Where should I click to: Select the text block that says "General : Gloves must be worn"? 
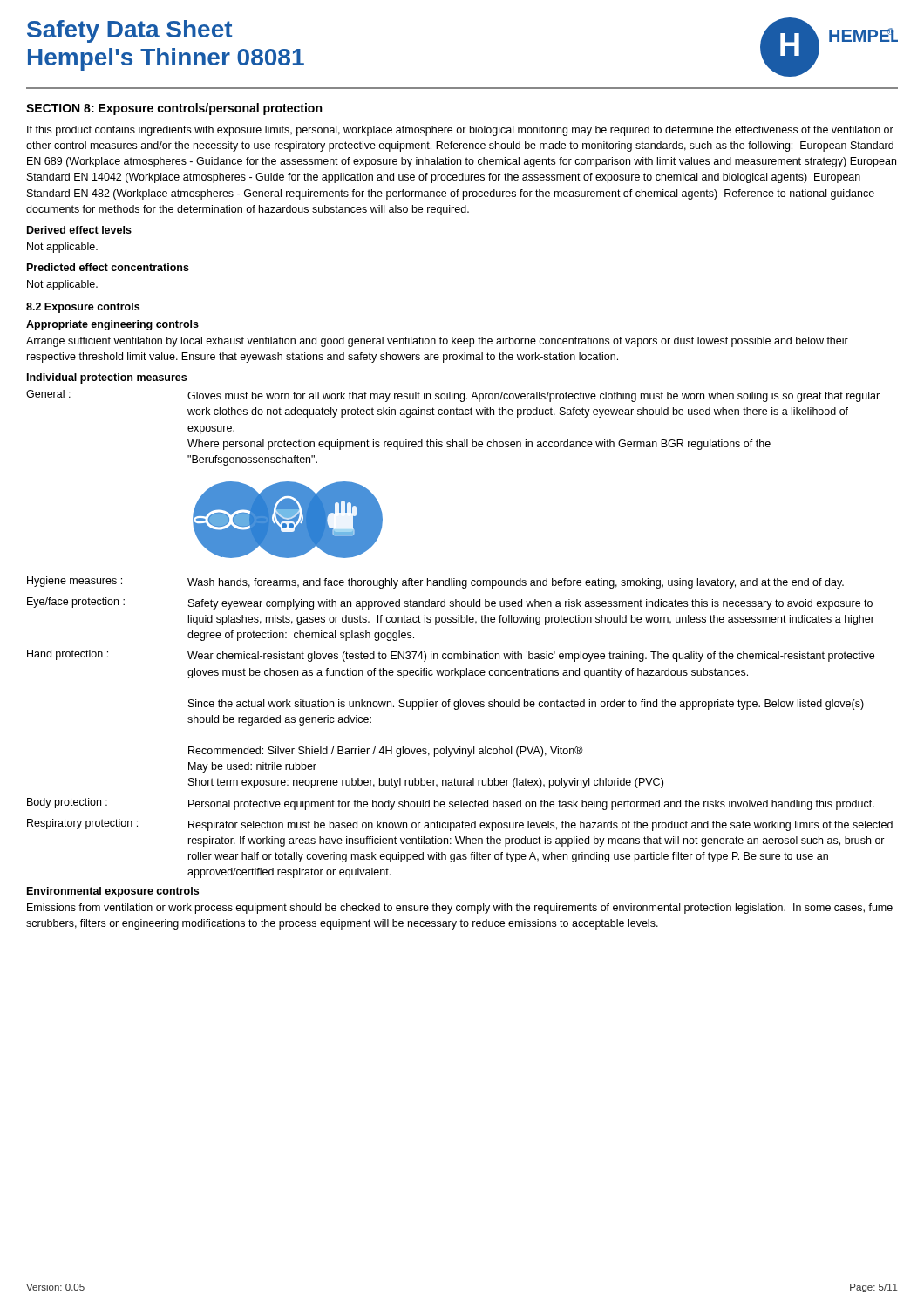click(462, 428)
